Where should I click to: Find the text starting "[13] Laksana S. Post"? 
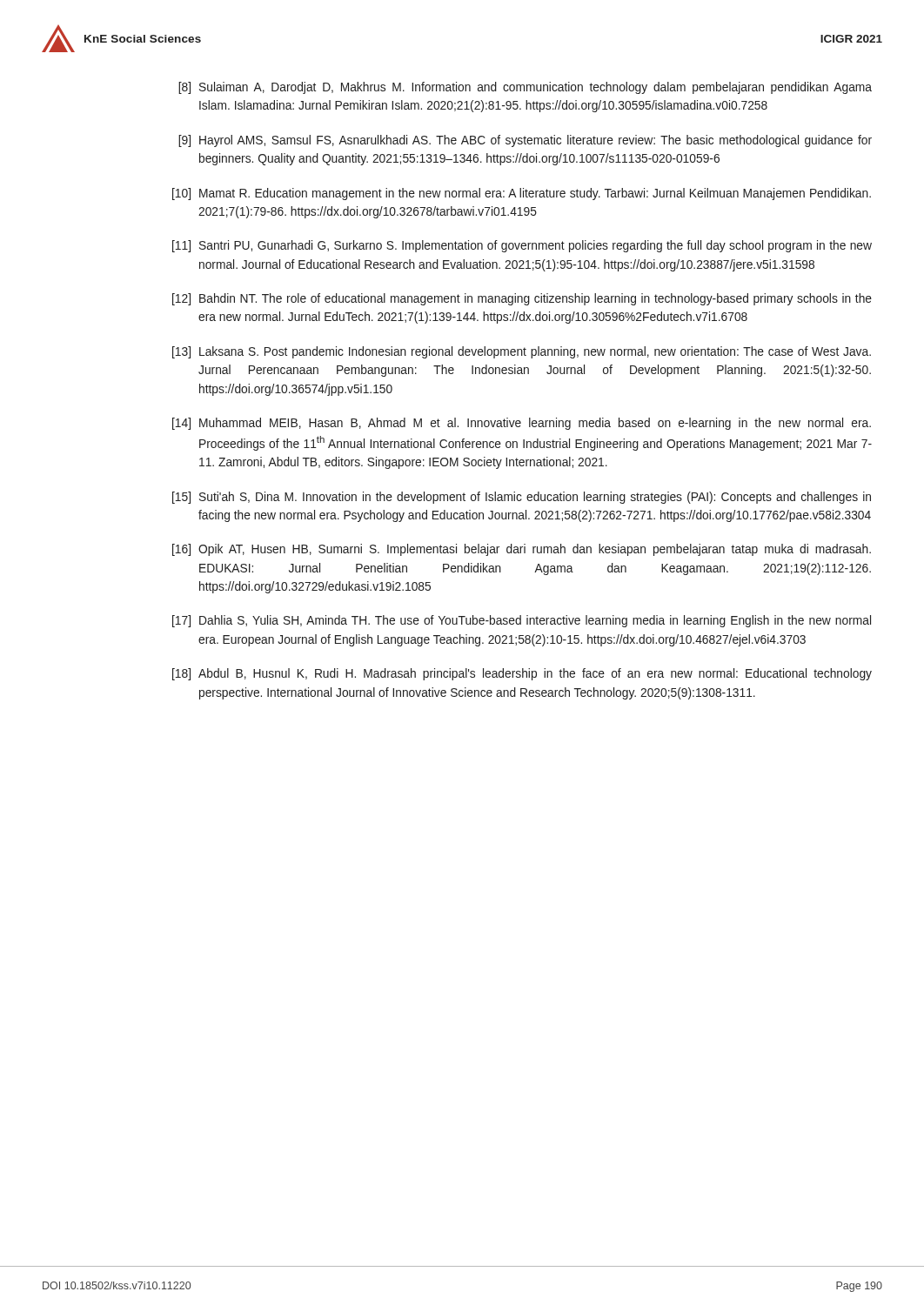pos(514,370)
